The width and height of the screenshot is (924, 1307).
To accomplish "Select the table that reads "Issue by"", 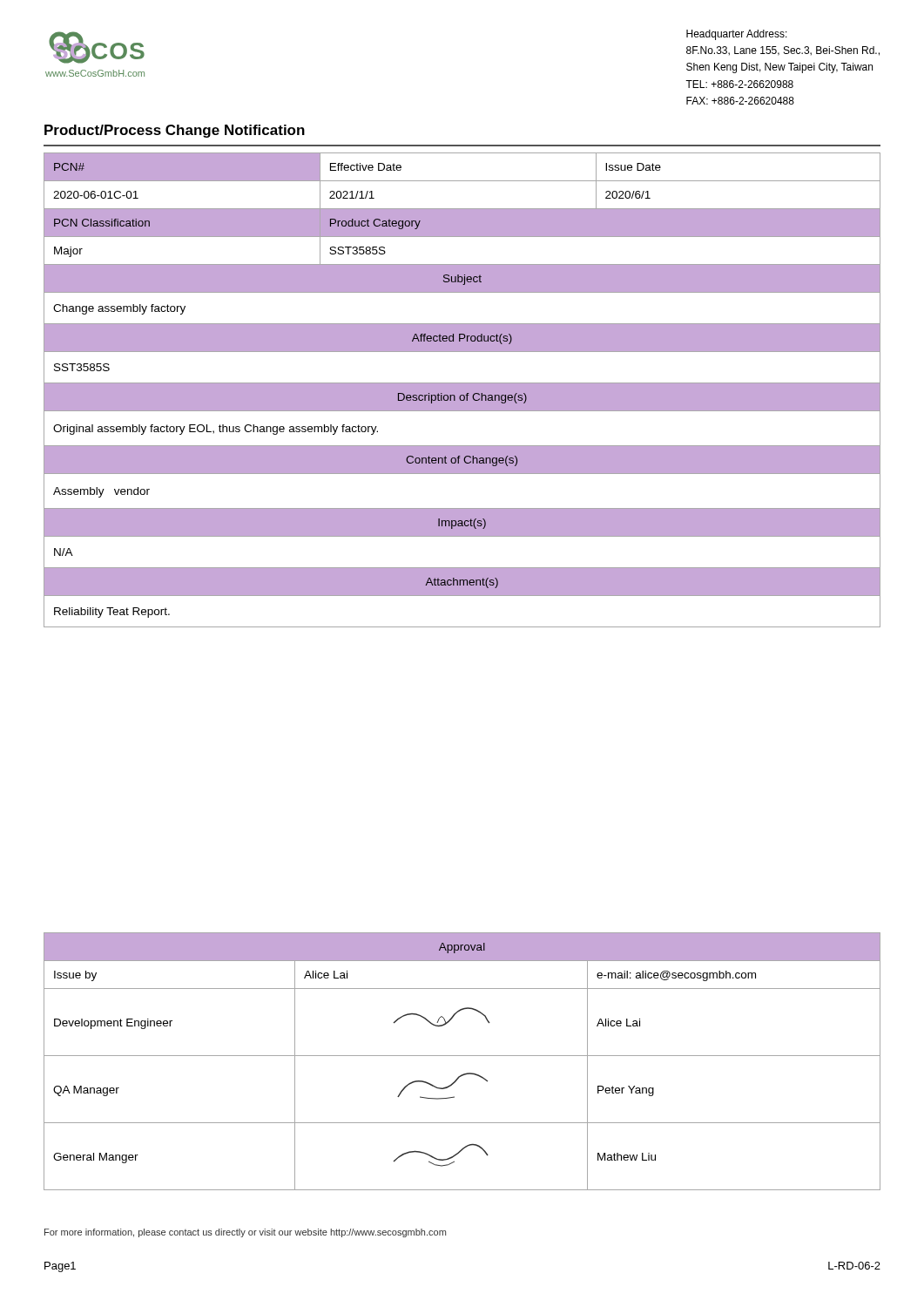I will click(x=462, y=1061).
